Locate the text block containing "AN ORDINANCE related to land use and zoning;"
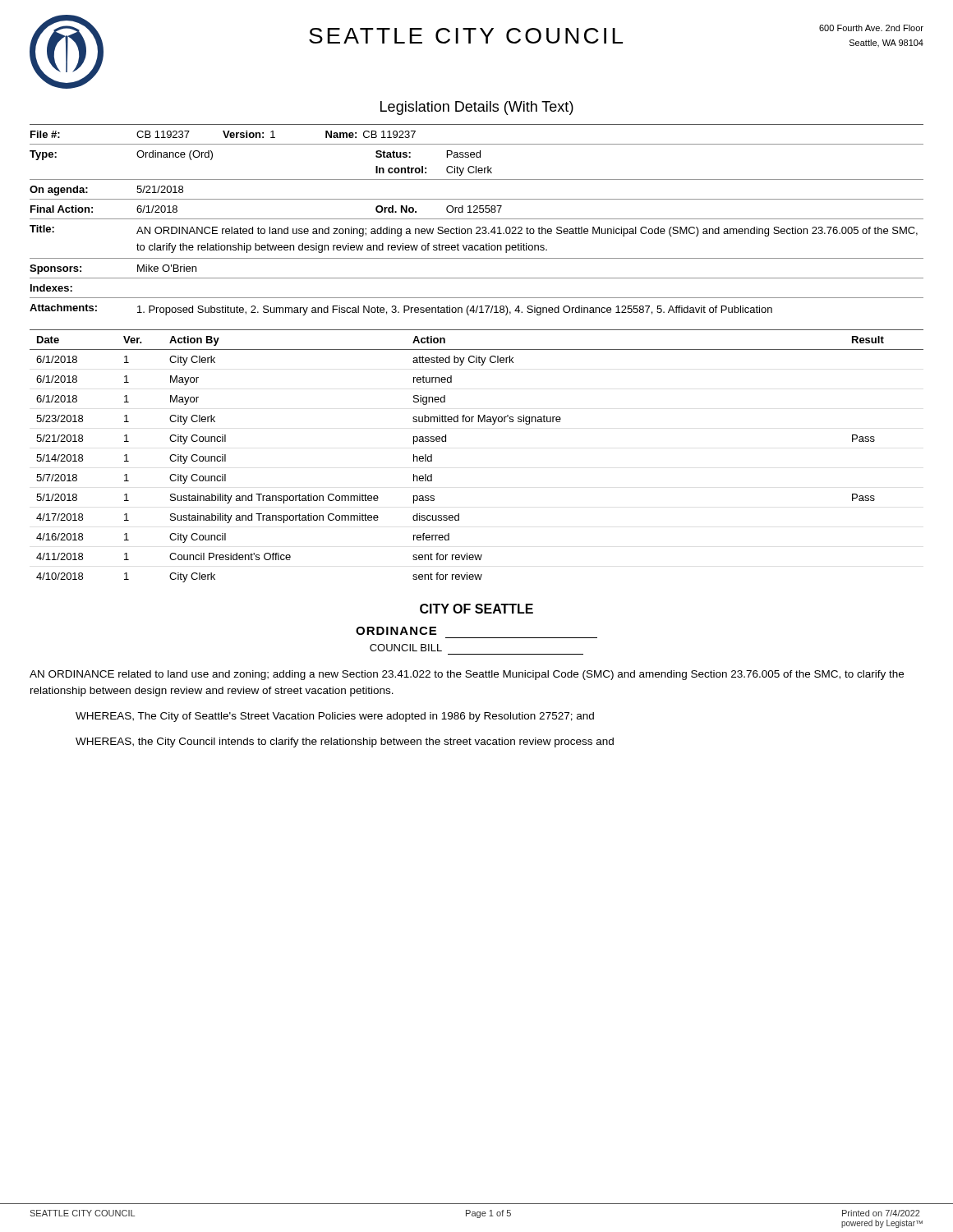Image resolution: width=953 pixels, height=1232 pixels. click(x=467, y=682)
